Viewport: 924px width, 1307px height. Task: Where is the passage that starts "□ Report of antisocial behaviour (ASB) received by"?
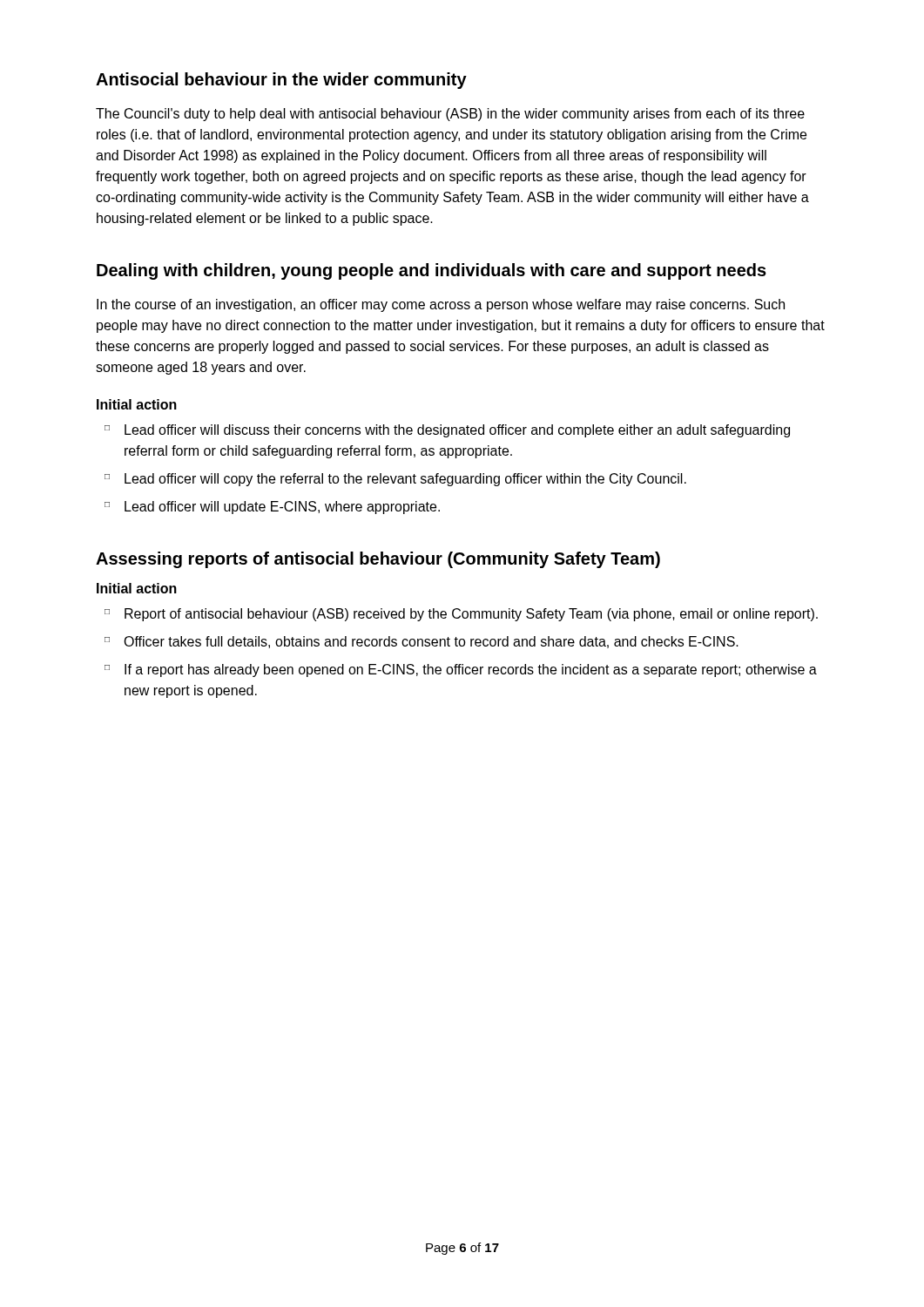pyautogui.click(x=462, y=614)
